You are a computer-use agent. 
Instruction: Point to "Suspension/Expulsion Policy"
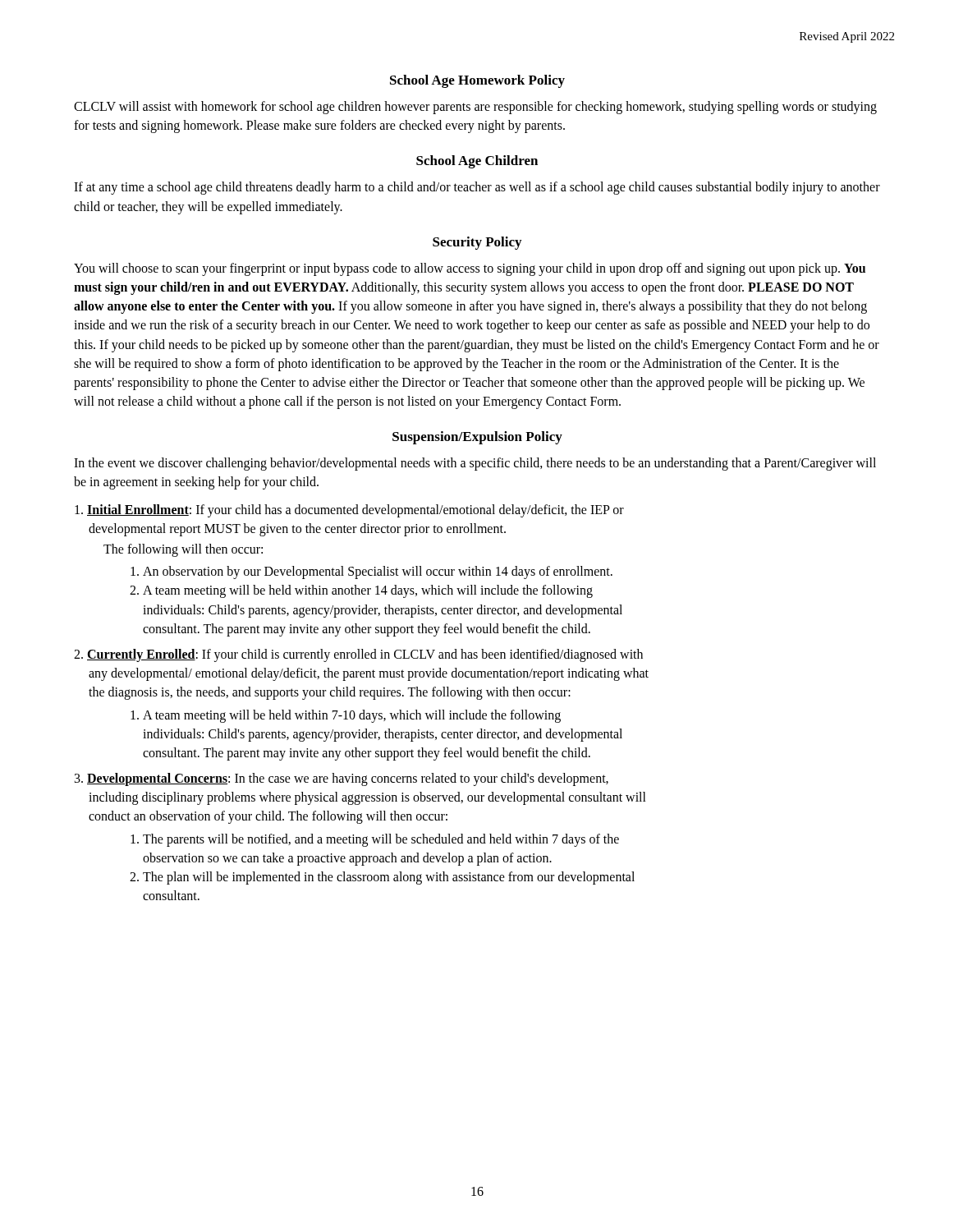(x=477, y=437)
